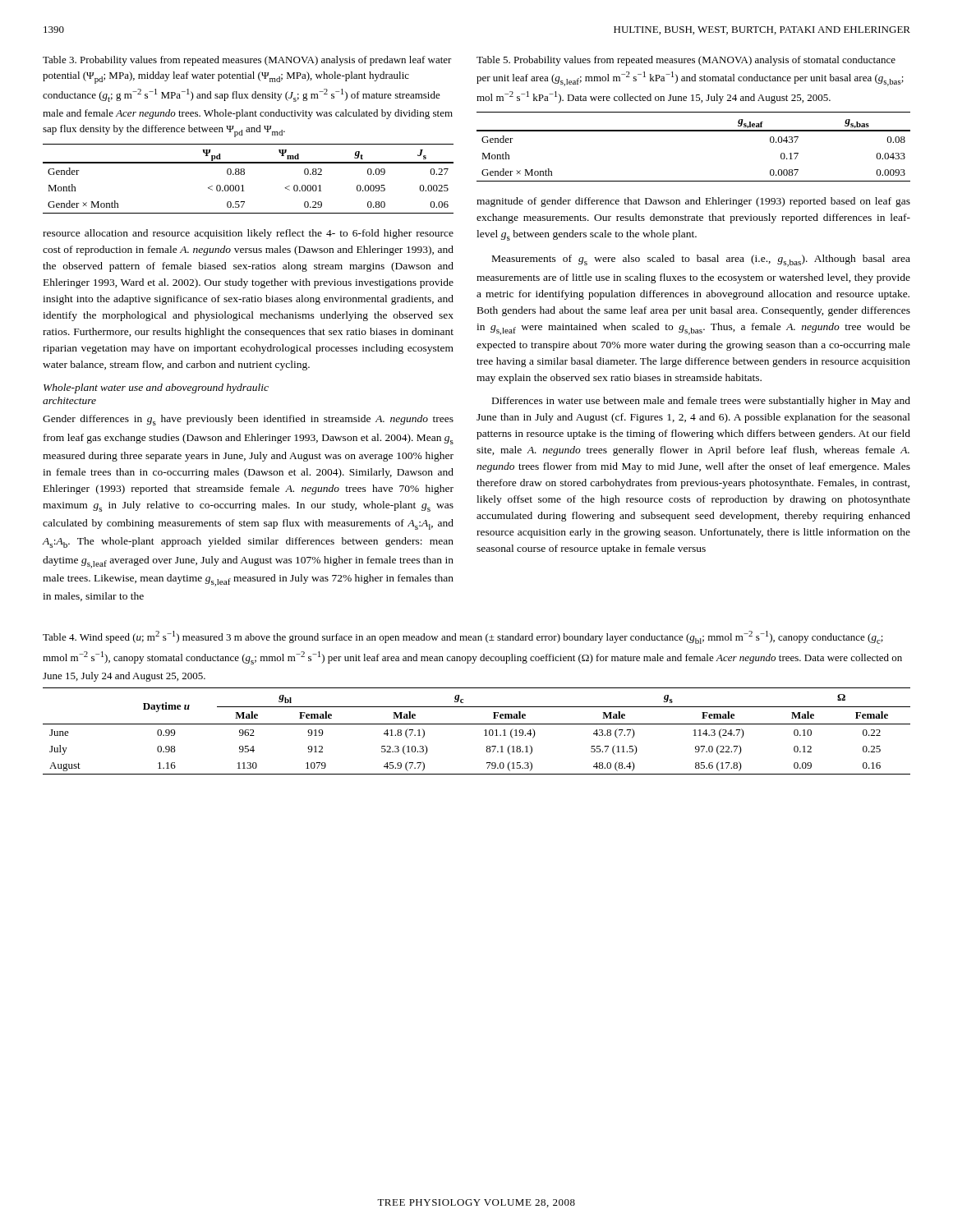Locate the section header that opens with "Whole-plant water use and aboveground"
Viewport: 953px width, 1232px height.
coord(248,394)
